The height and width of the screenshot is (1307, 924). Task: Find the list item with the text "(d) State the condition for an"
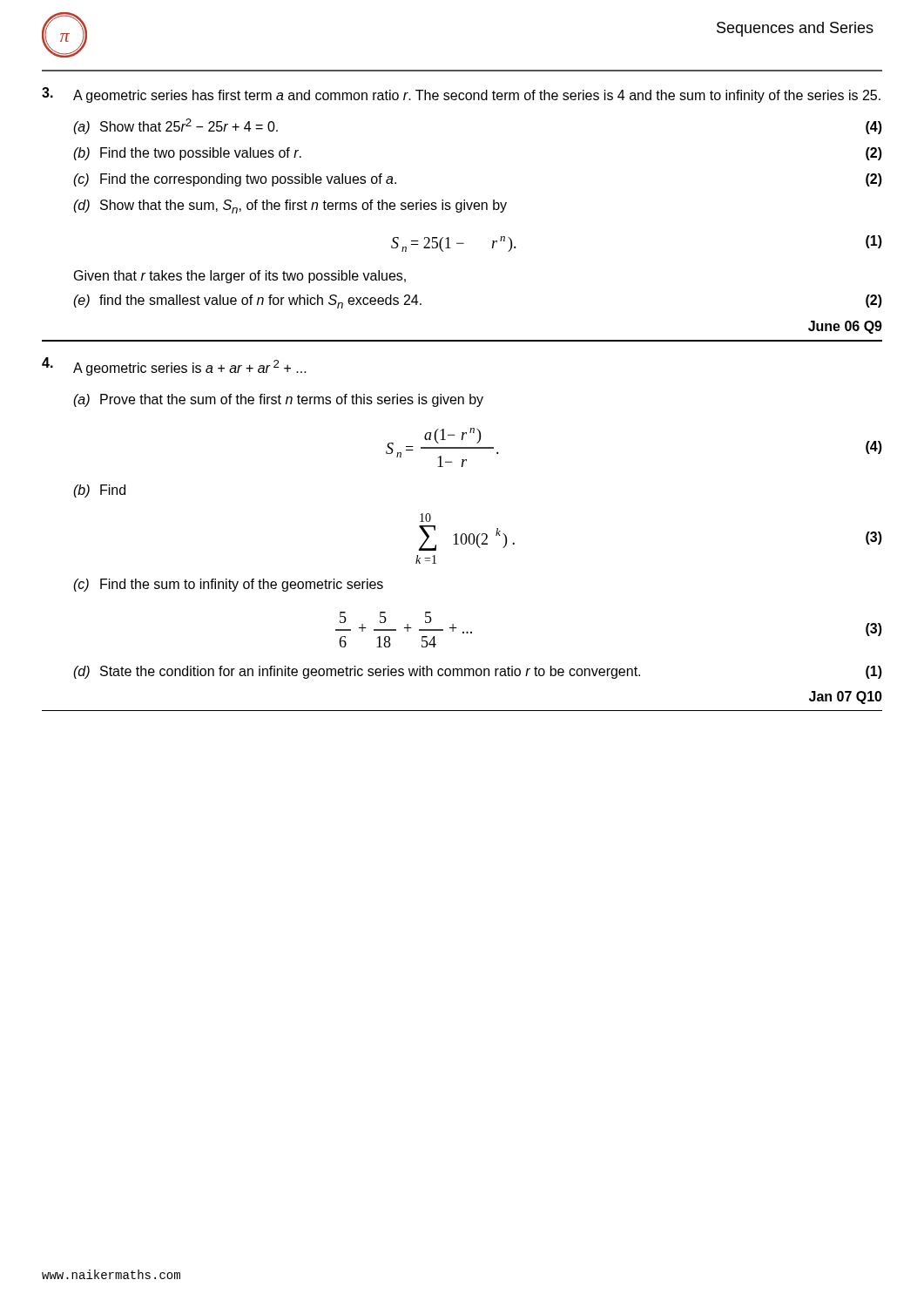478,671
